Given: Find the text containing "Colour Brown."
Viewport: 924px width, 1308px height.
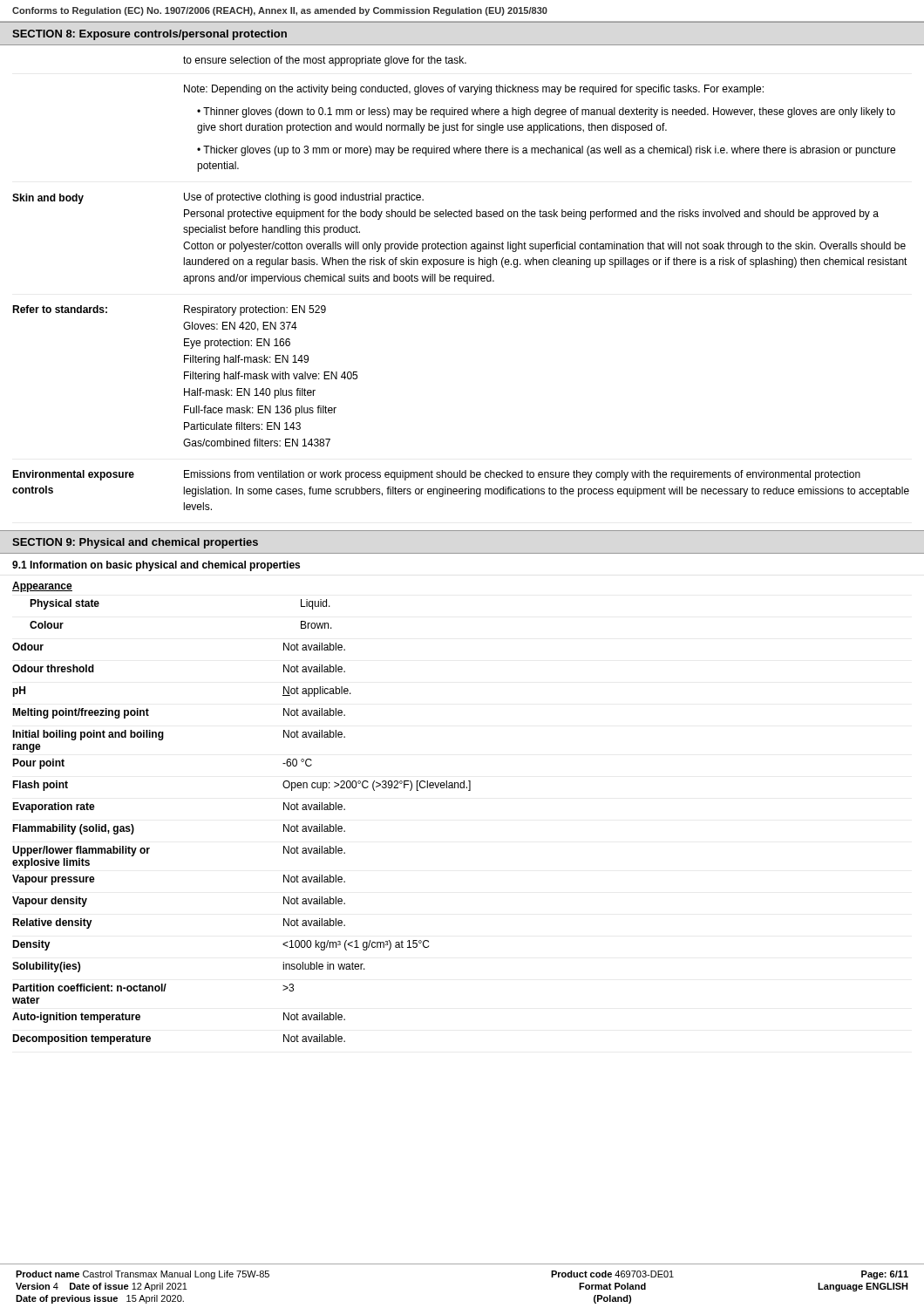Looking at the screenshot, I should [x=48, y=625].
